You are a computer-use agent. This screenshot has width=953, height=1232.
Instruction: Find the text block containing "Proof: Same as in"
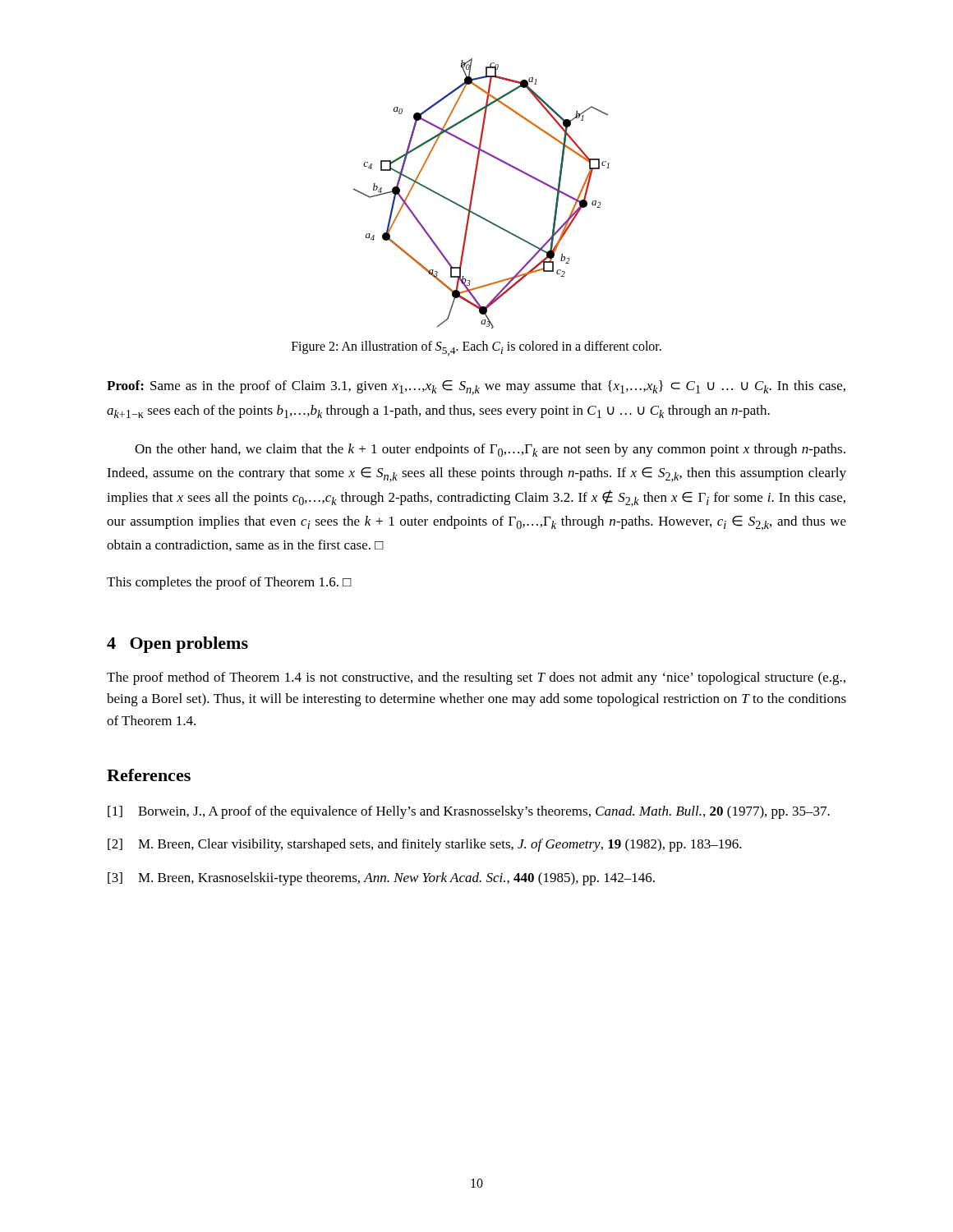(476, 399)
